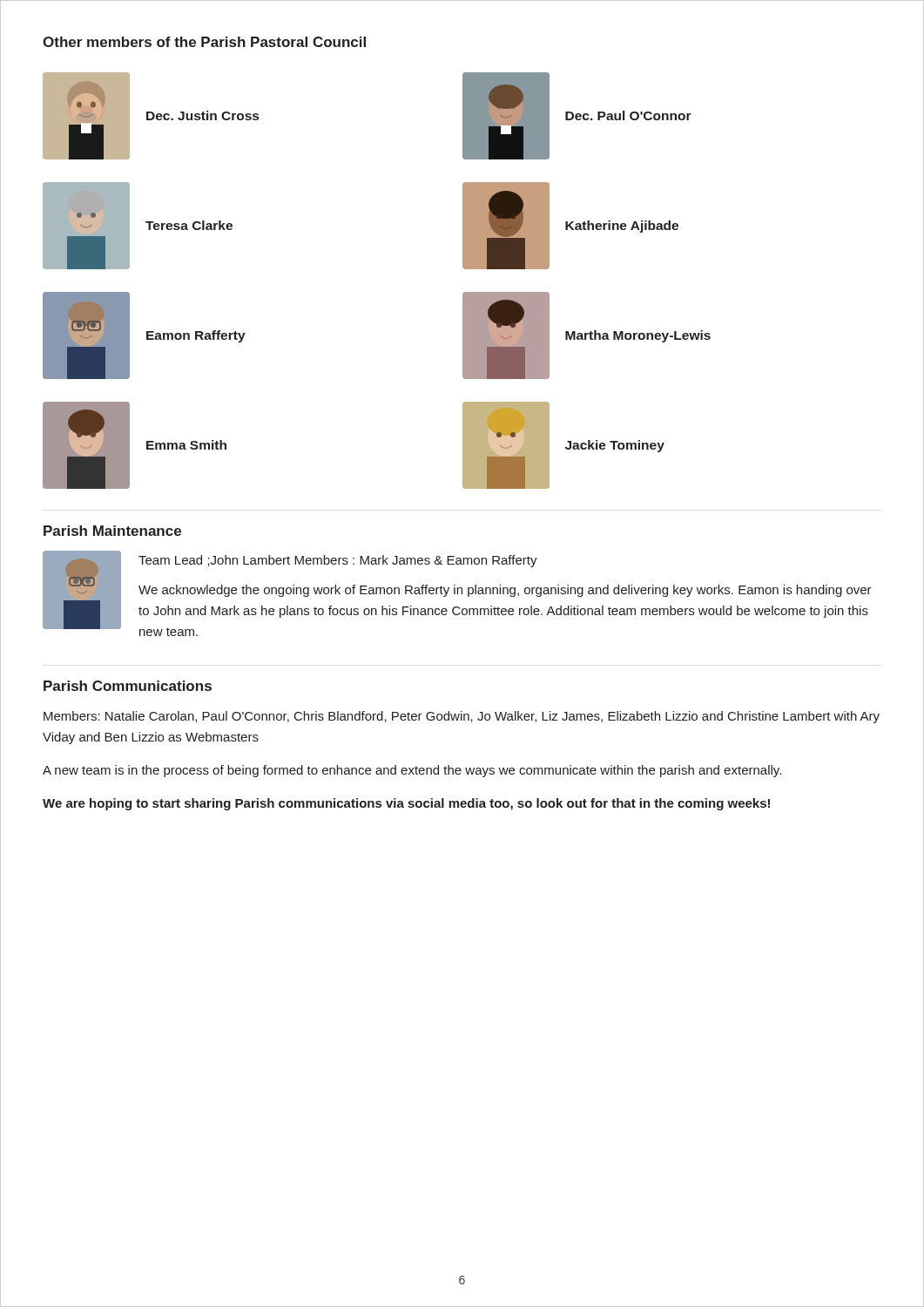
Task: Locate the text that says "Eamon Rafferty"
Action: click(195, 335)
